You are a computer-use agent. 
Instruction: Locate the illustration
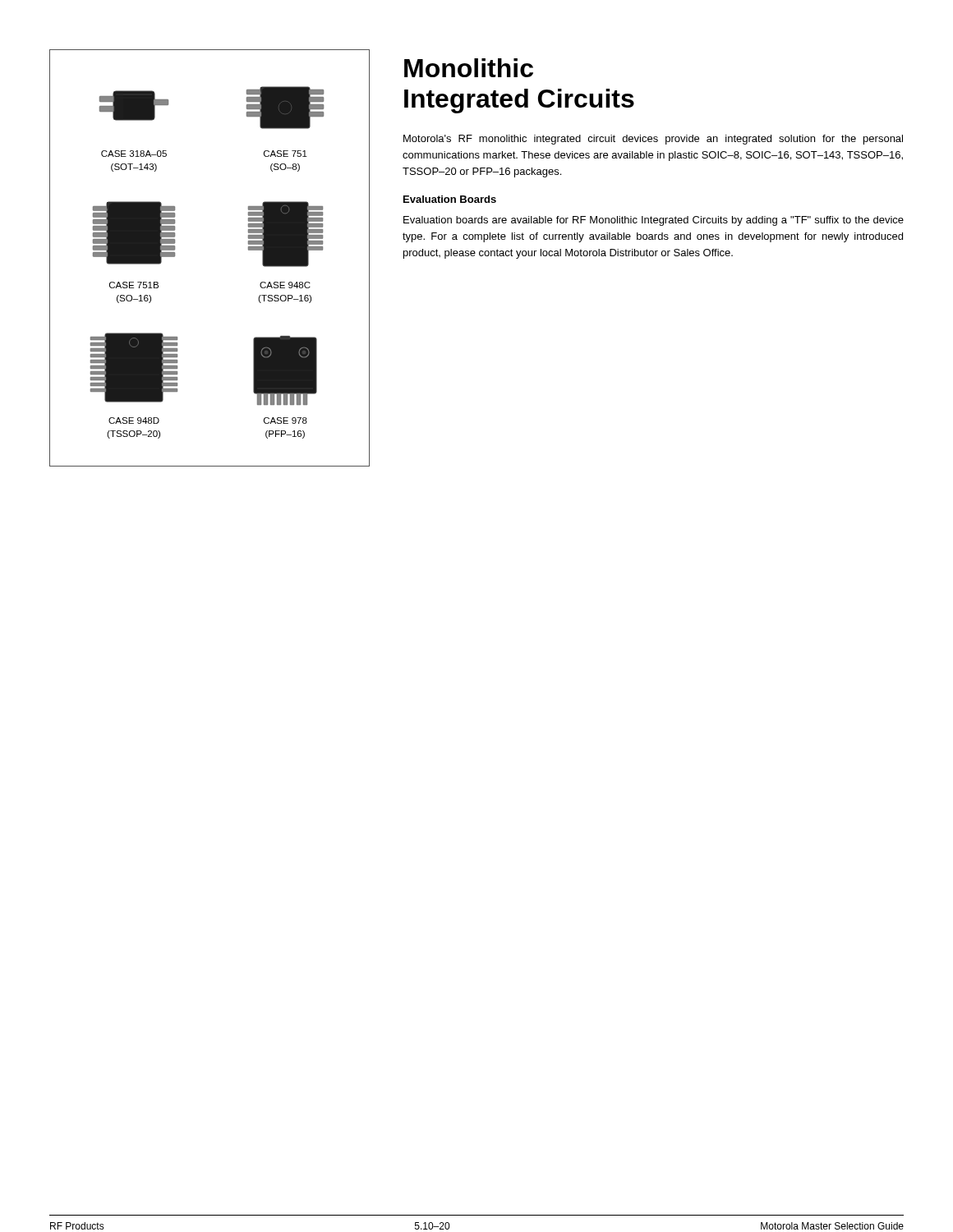click(209, 258)
